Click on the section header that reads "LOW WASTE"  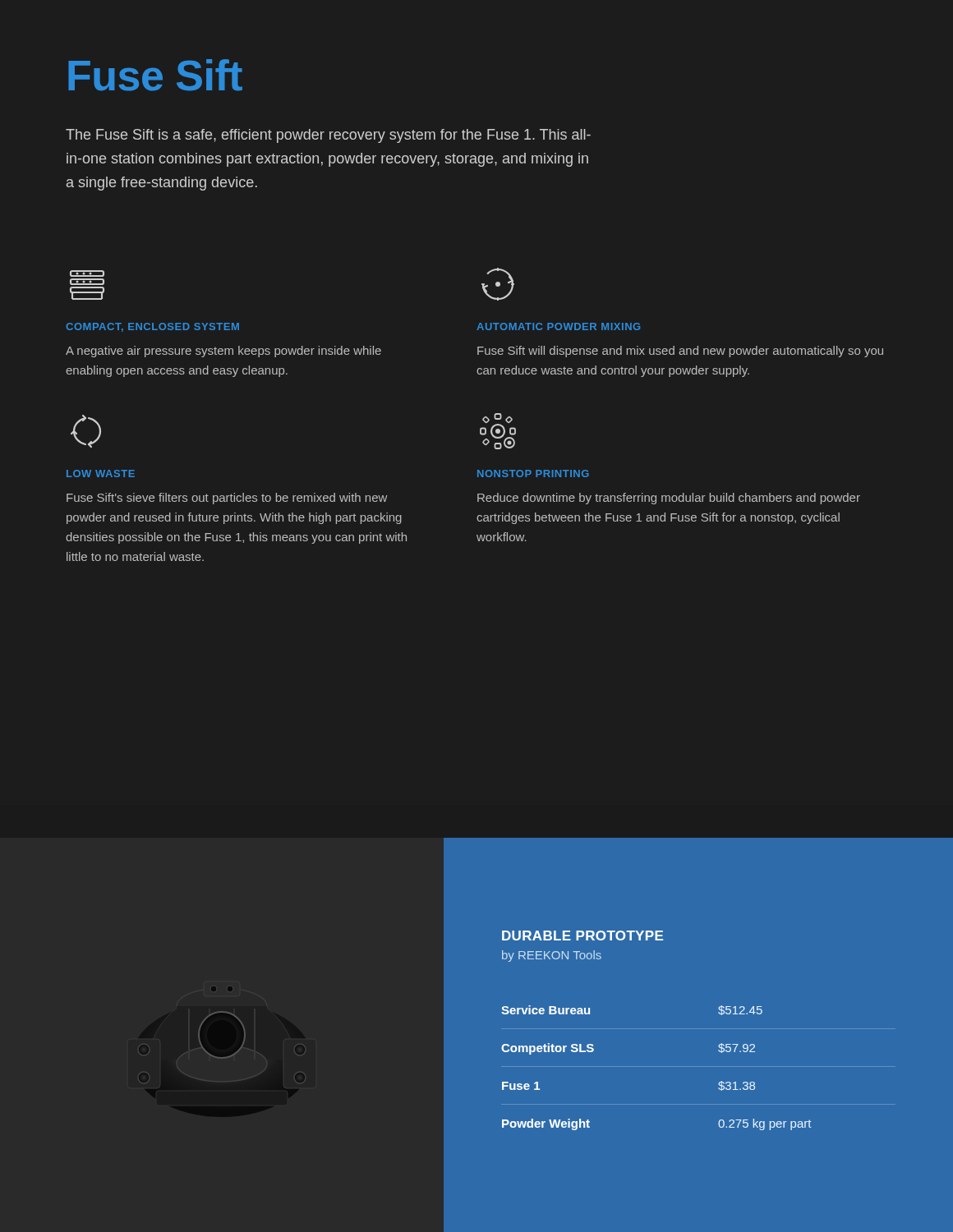[101, 473]
